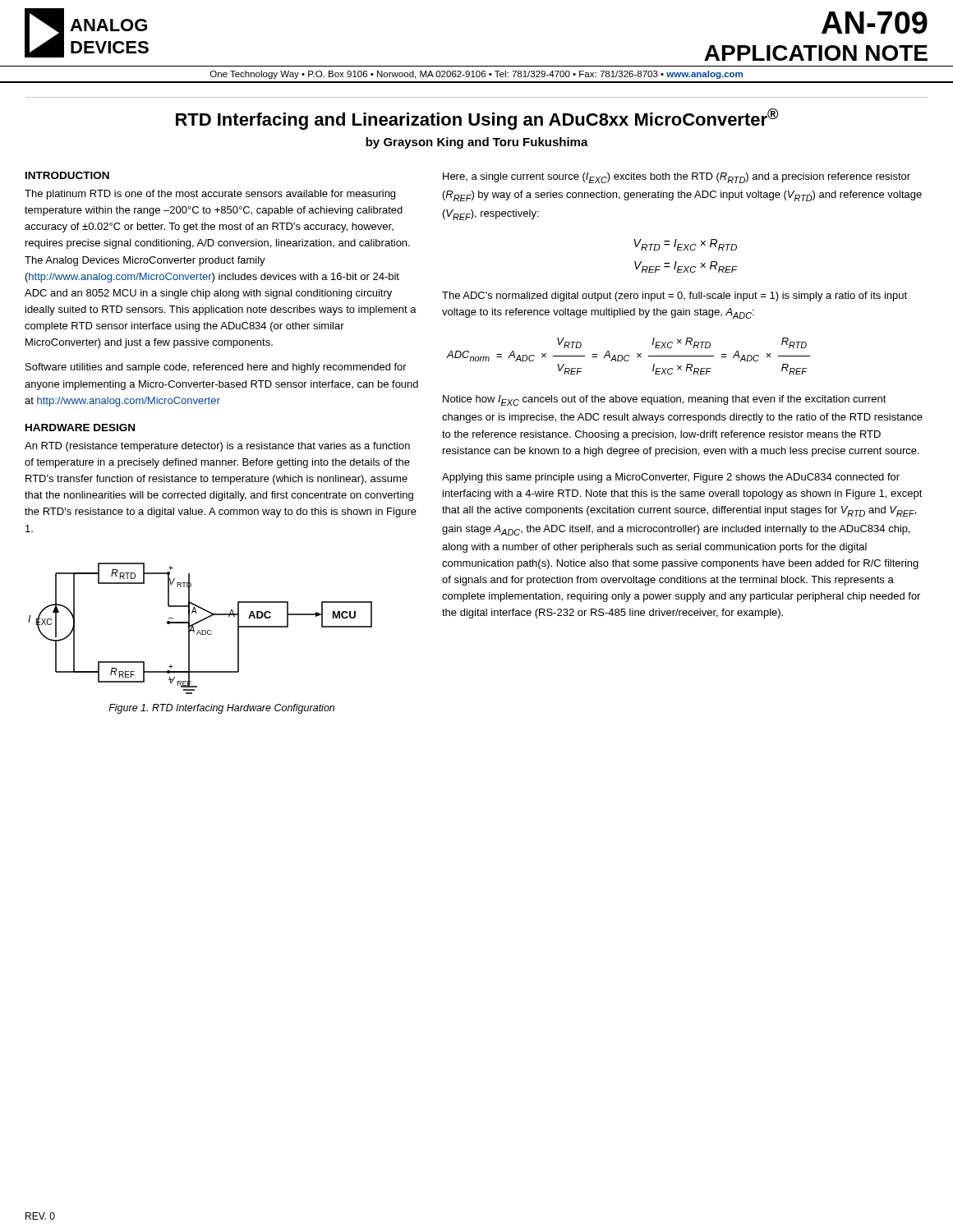Select the logo
The image size is (953, 1232).
[97, 37]
